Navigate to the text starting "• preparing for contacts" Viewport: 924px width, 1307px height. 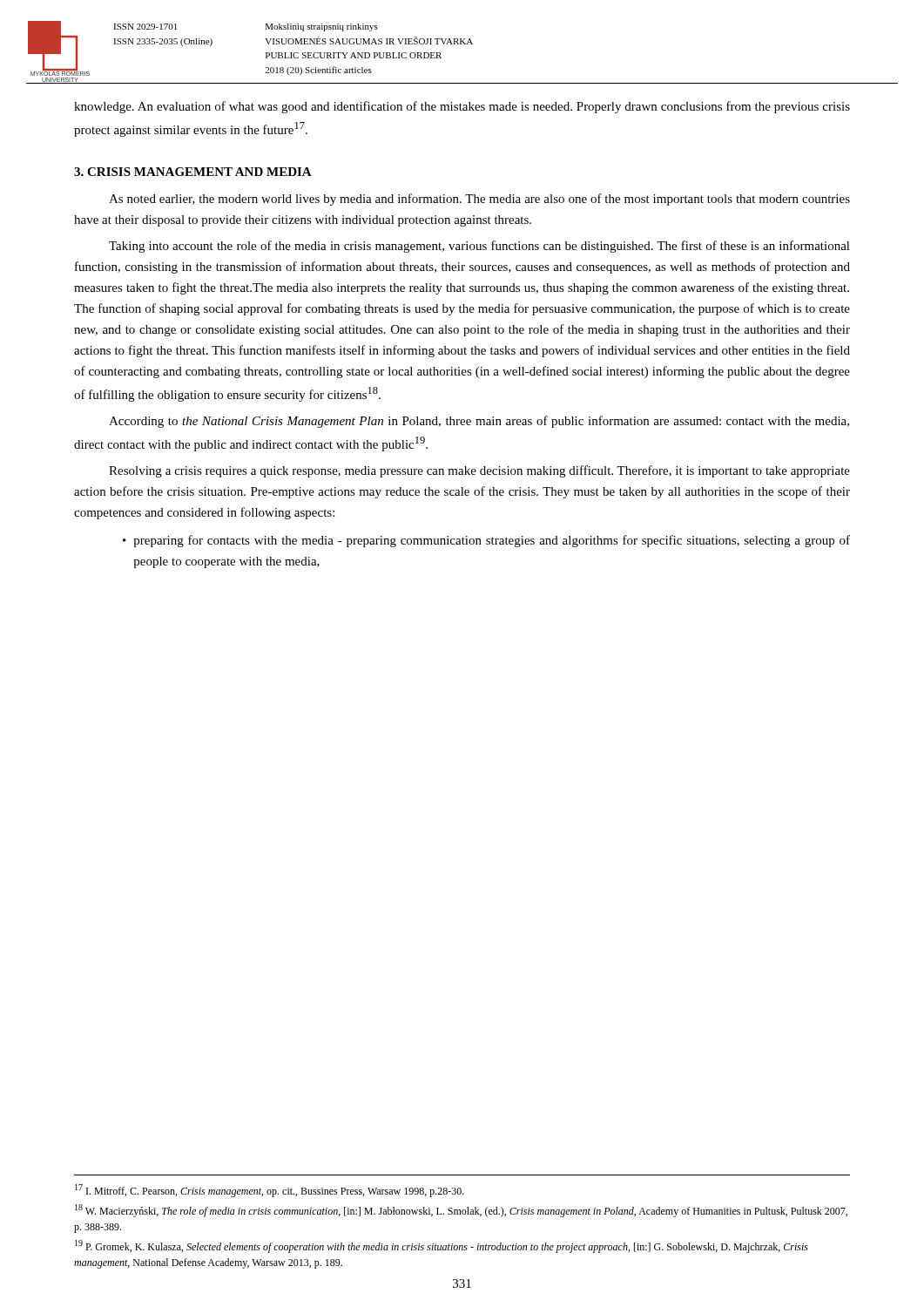486,551
